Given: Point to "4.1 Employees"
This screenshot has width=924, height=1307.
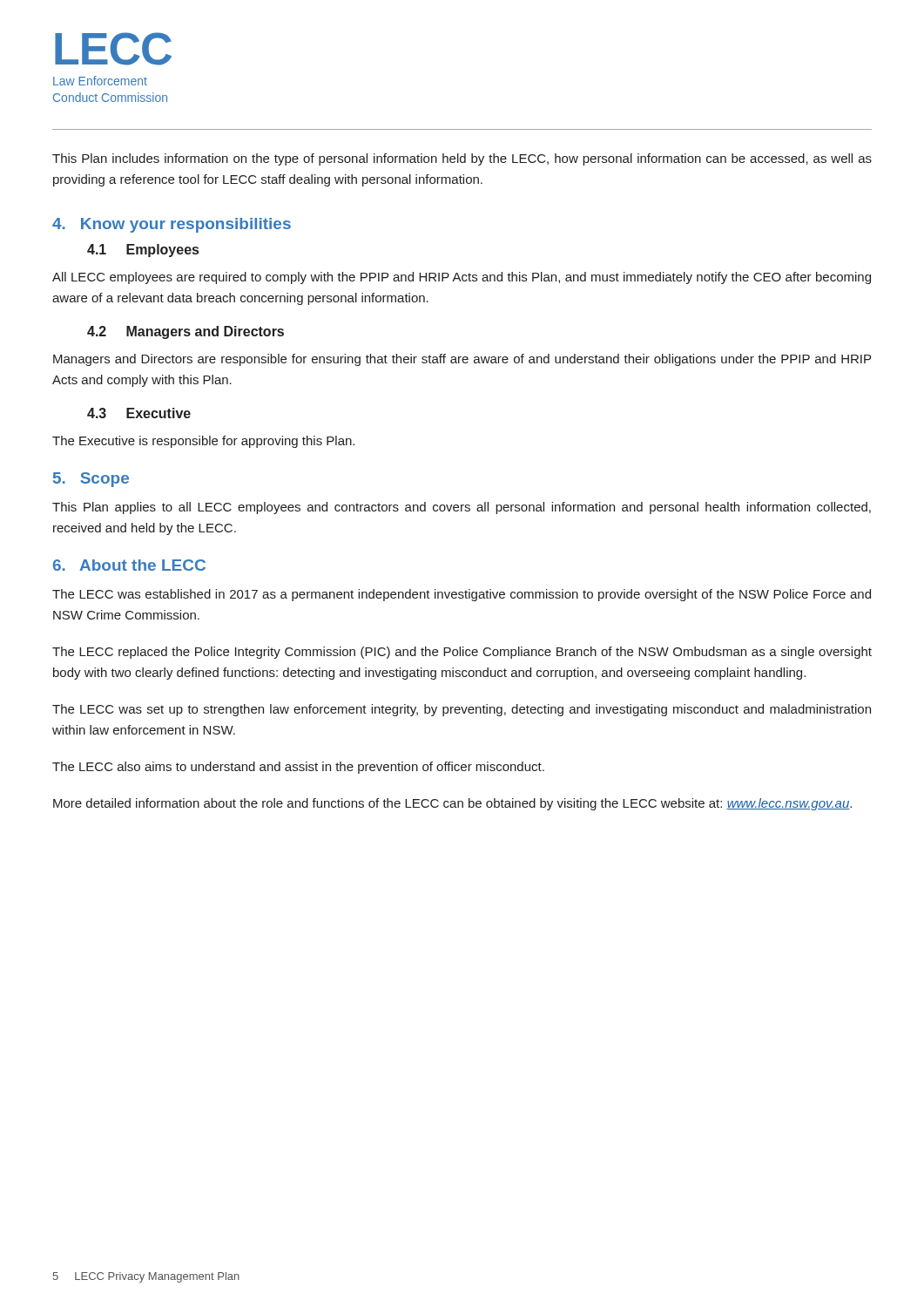Looking at the screenshot, I should tap(143, 250).
